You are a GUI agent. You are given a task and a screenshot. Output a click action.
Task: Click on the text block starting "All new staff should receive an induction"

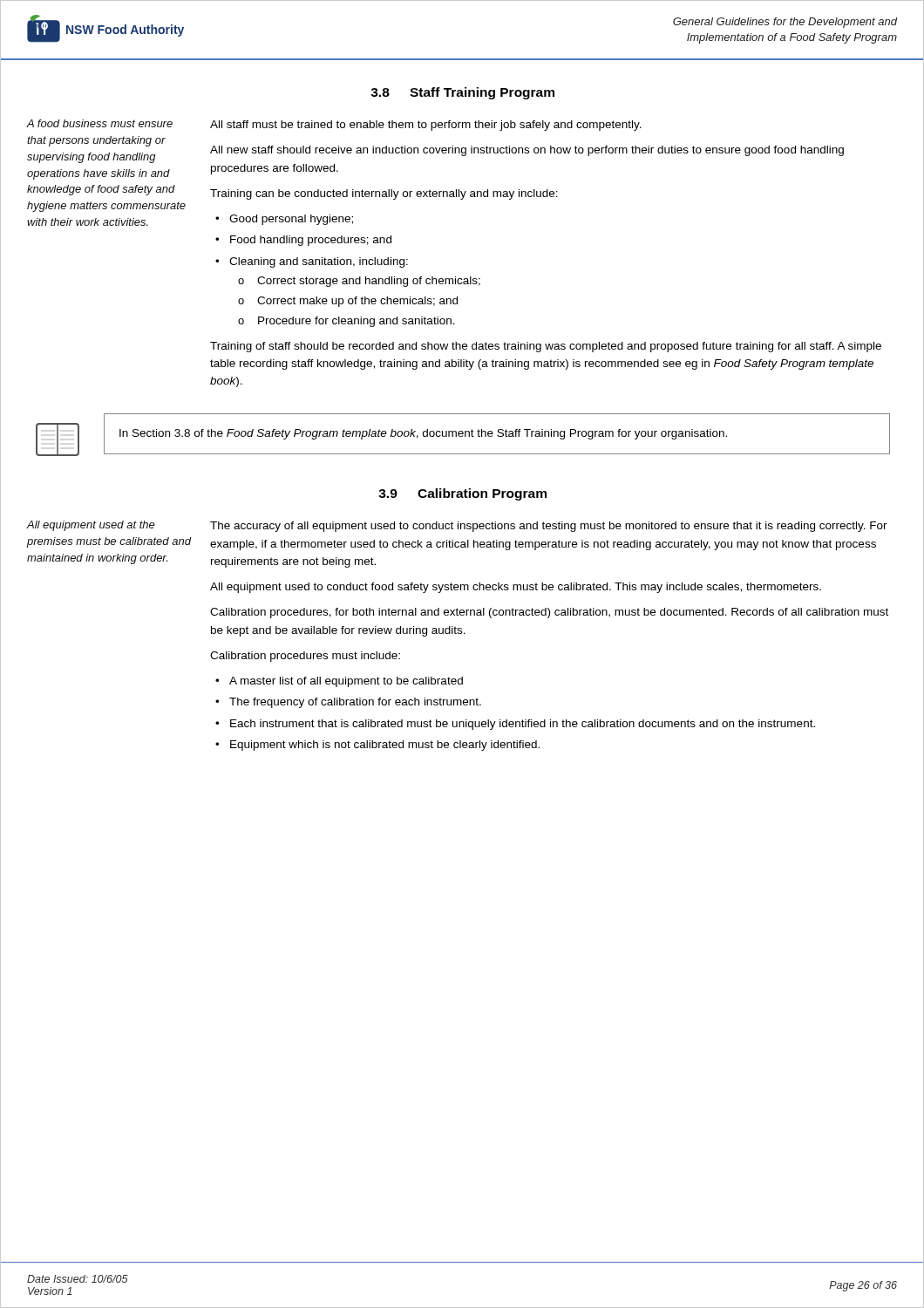pyautogui.click(x=527, y=159)
